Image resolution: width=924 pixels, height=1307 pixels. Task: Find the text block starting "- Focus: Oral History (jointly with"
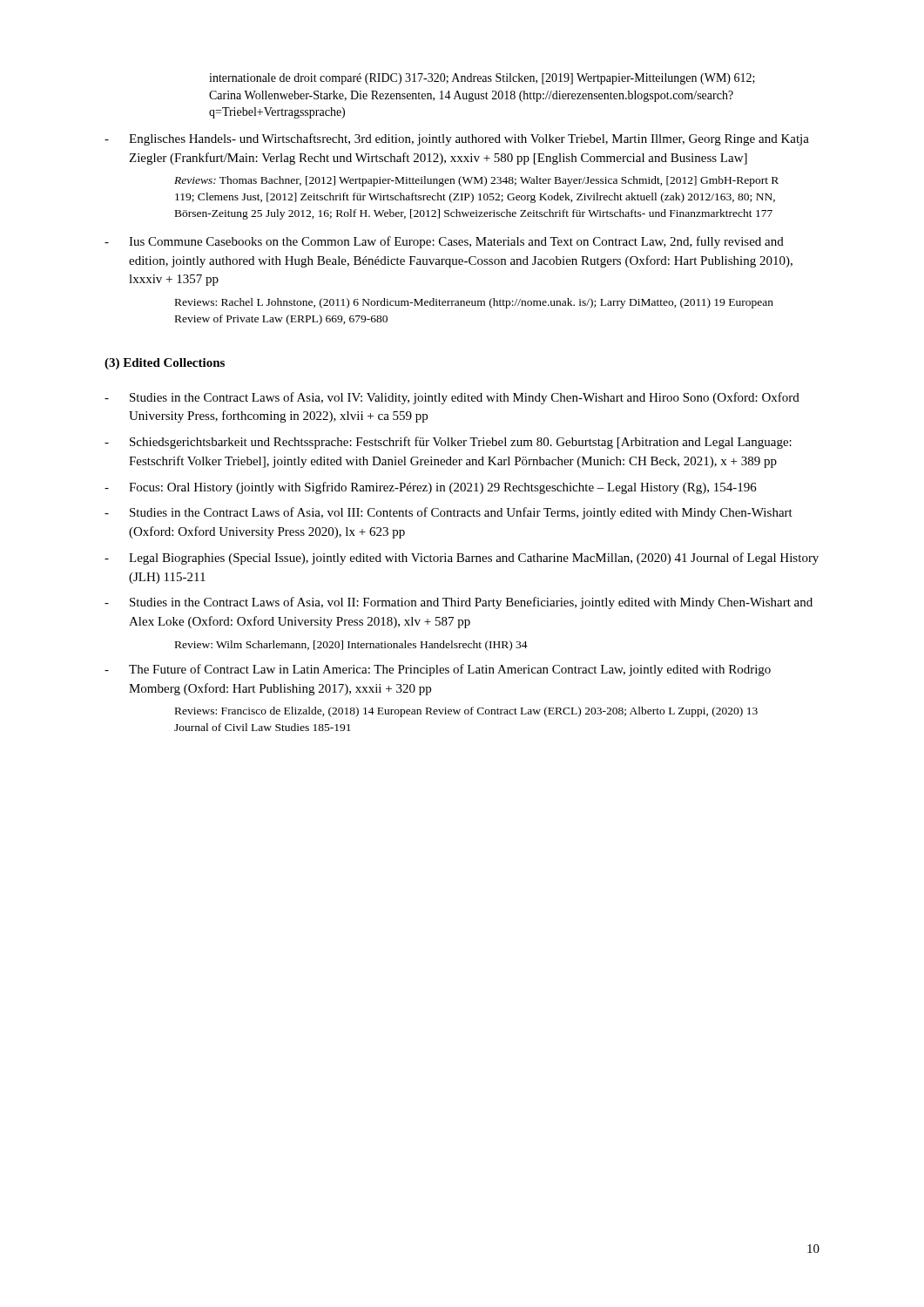462,488
